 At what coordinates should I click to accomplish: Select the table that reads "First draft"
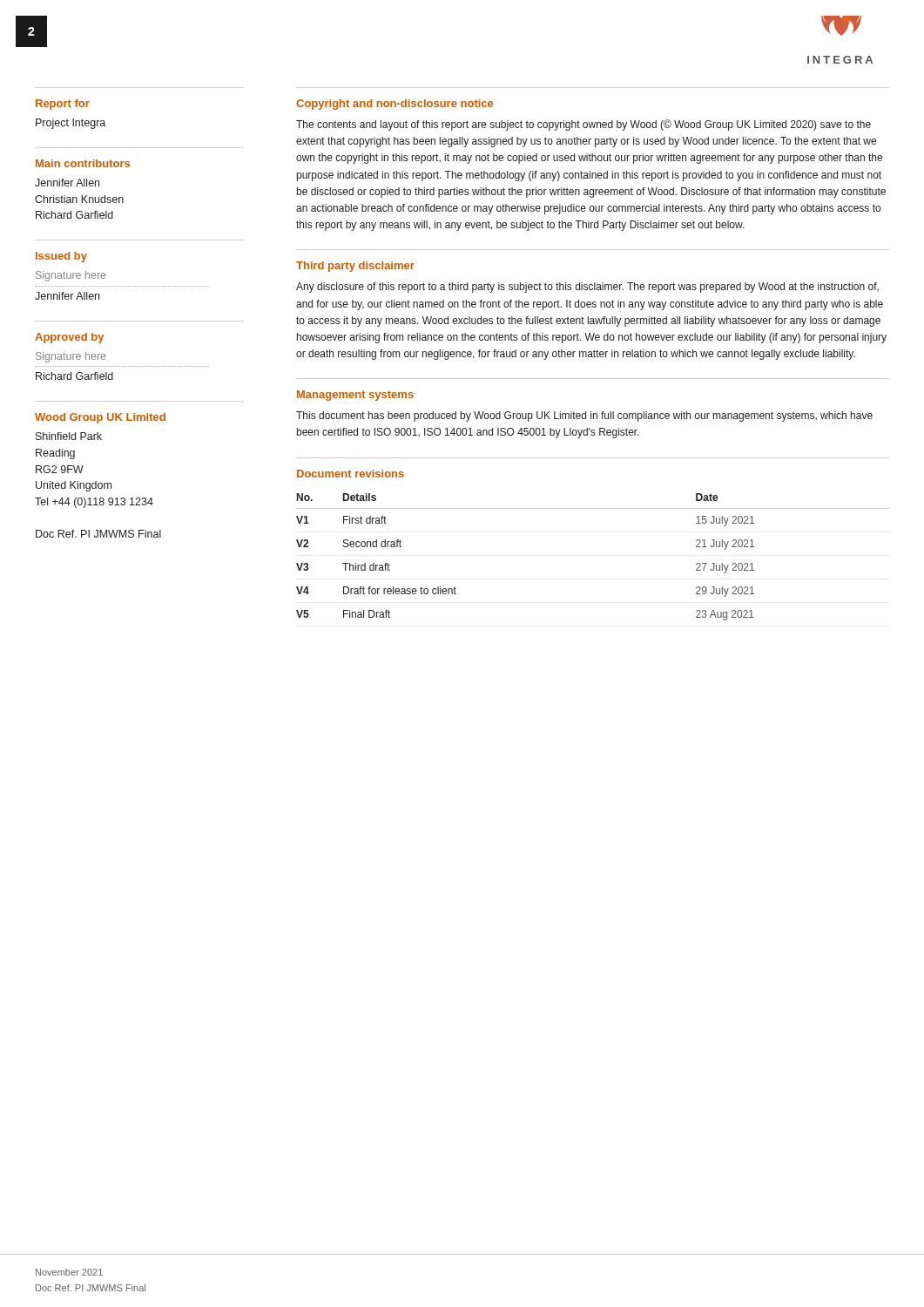pyautogui.click(x=593, y=556)
